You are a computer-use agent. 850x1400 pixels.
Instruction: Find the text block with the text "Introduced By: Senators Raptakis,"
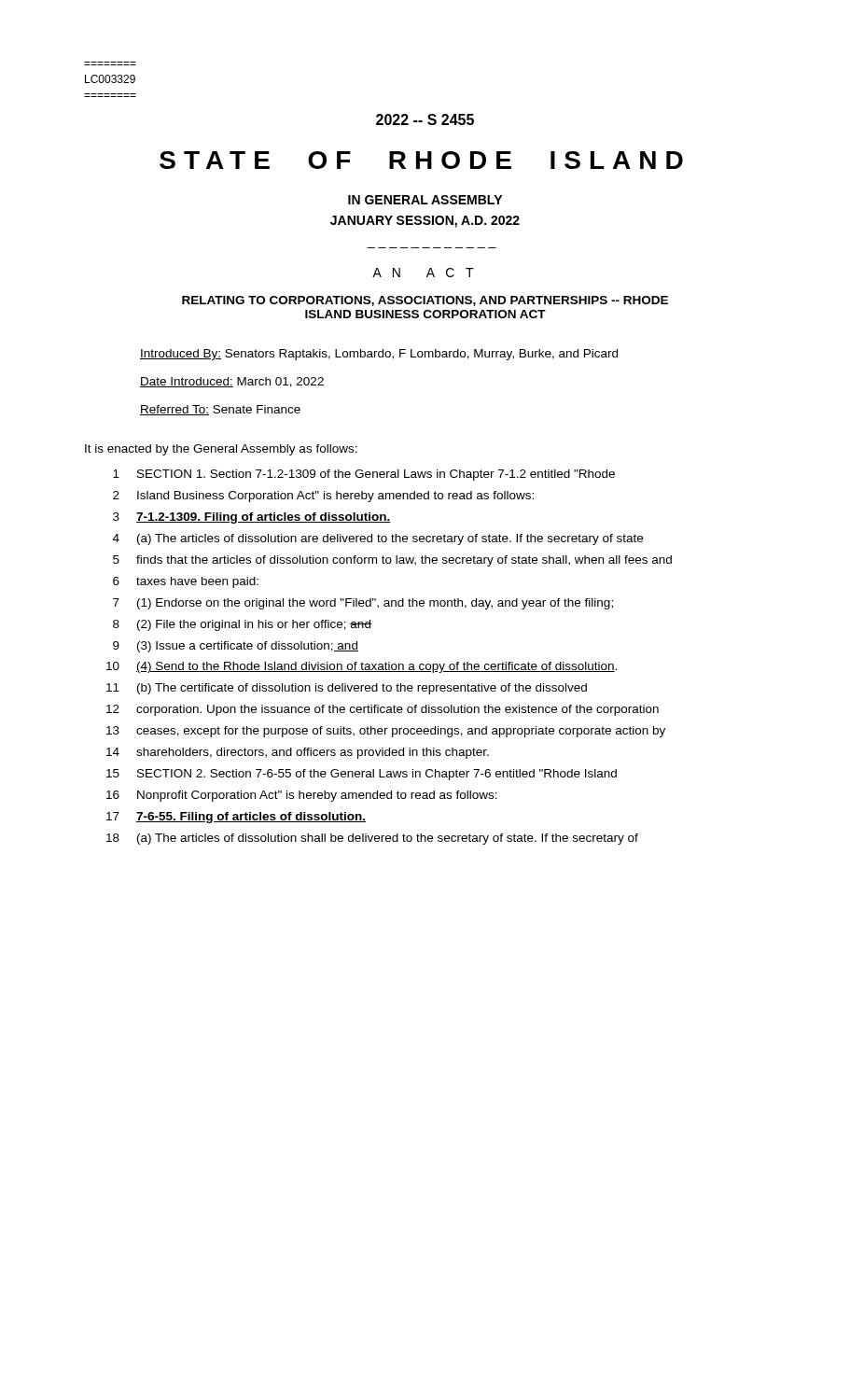pos(379,355)
